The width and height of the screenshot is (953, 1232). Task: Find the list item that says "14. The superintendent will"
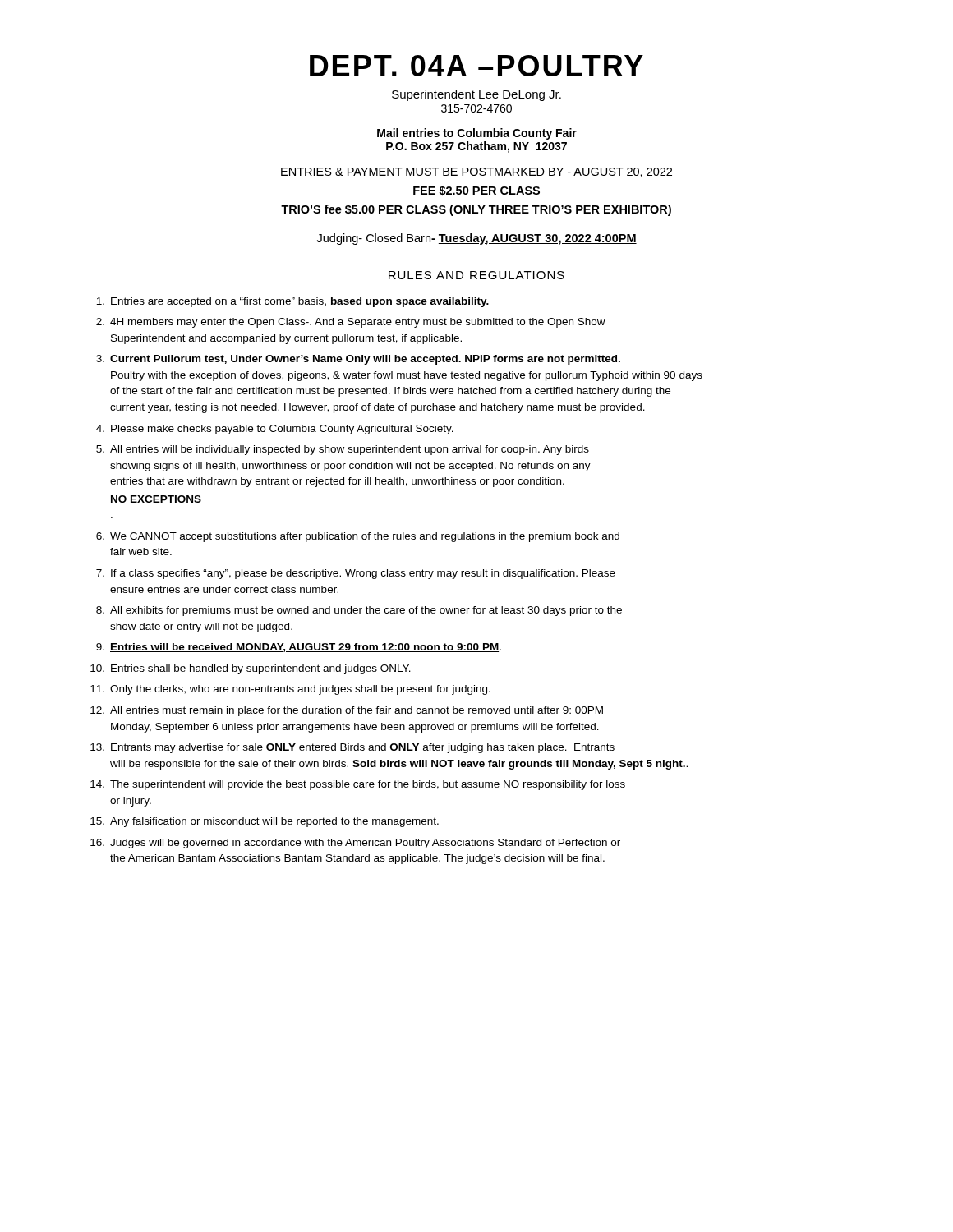pyautogui.click(x=476, y=792)
